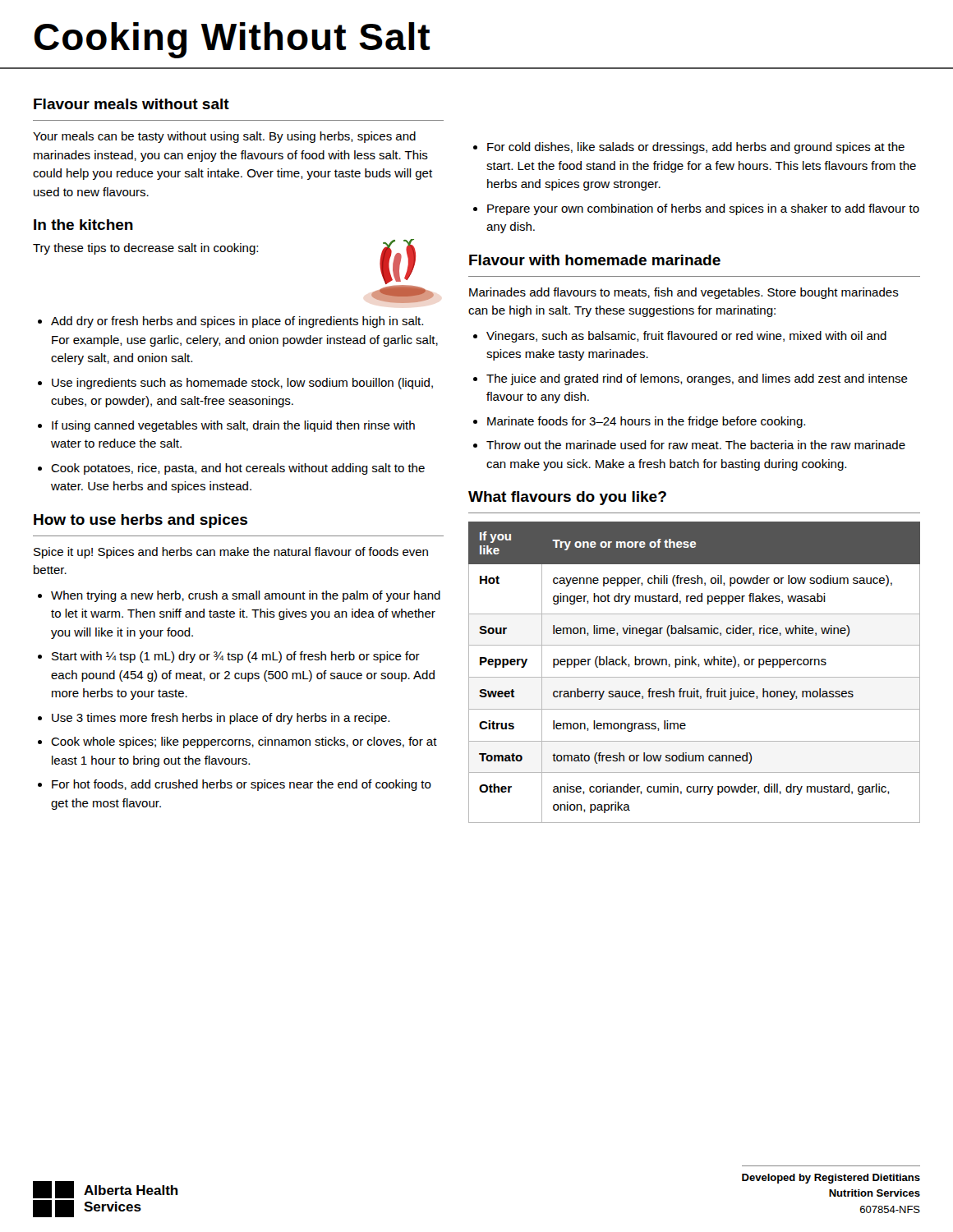953x1232 pixels.
Task: Point to "Flavour with homemade marinade"
Action: (x=594, y=260)
